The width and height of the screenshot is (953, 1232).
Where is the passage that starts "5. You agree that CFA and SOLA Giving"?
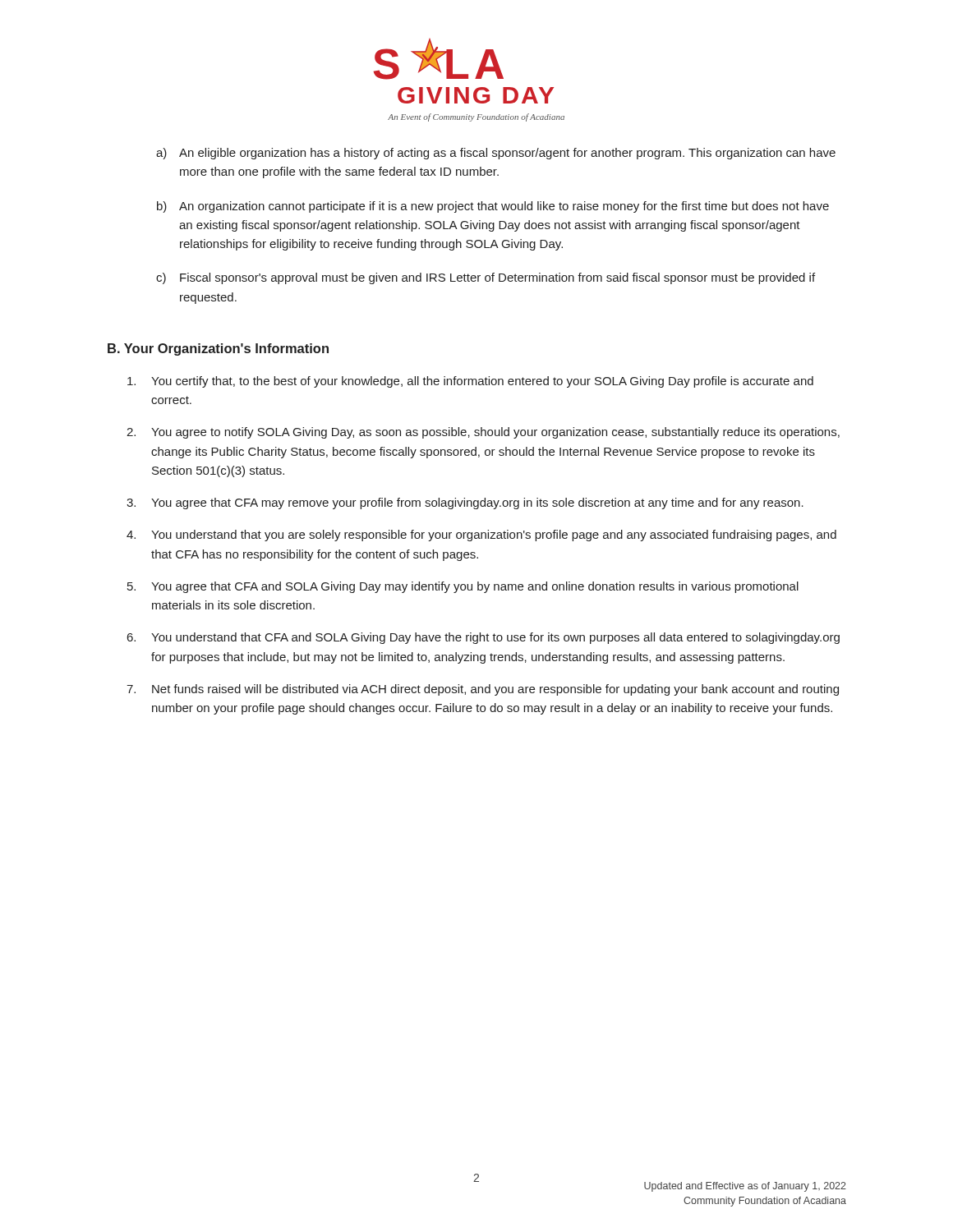point(486,595)
